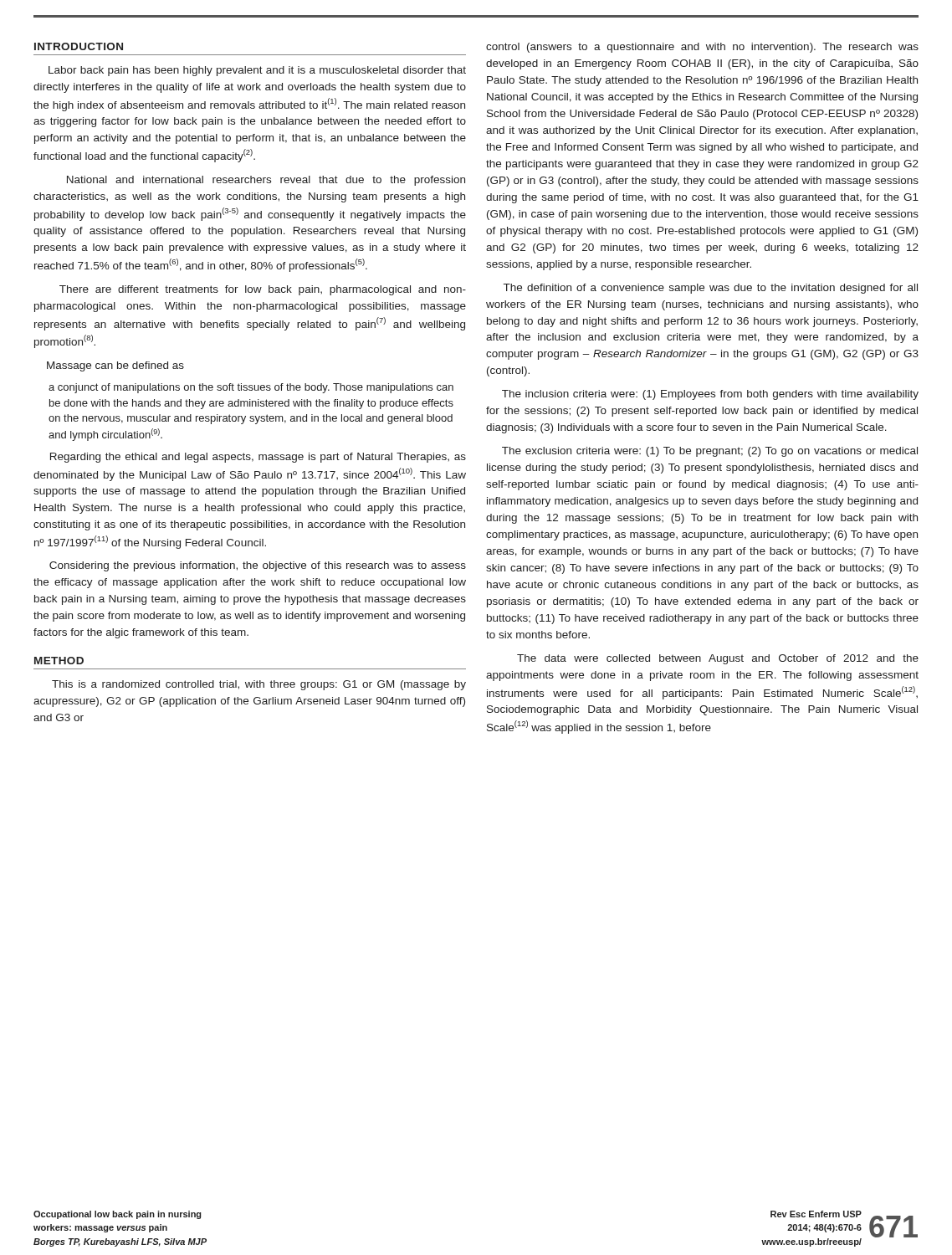Select the region starting "This is a randomized controlled"

point(250,701)
